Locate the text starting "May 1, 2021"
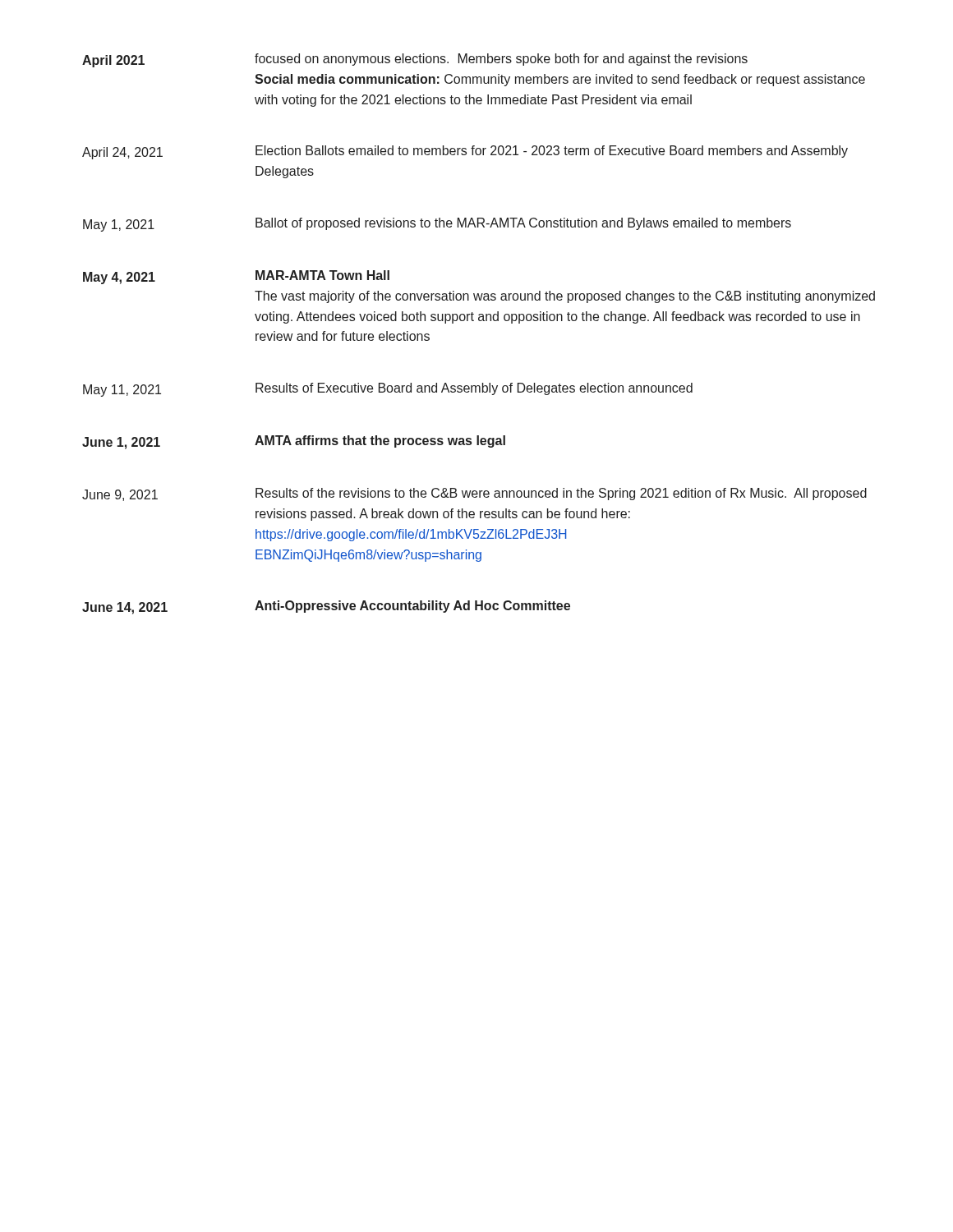The height and width of the screenshot is (1232, 953). [118, 225]
